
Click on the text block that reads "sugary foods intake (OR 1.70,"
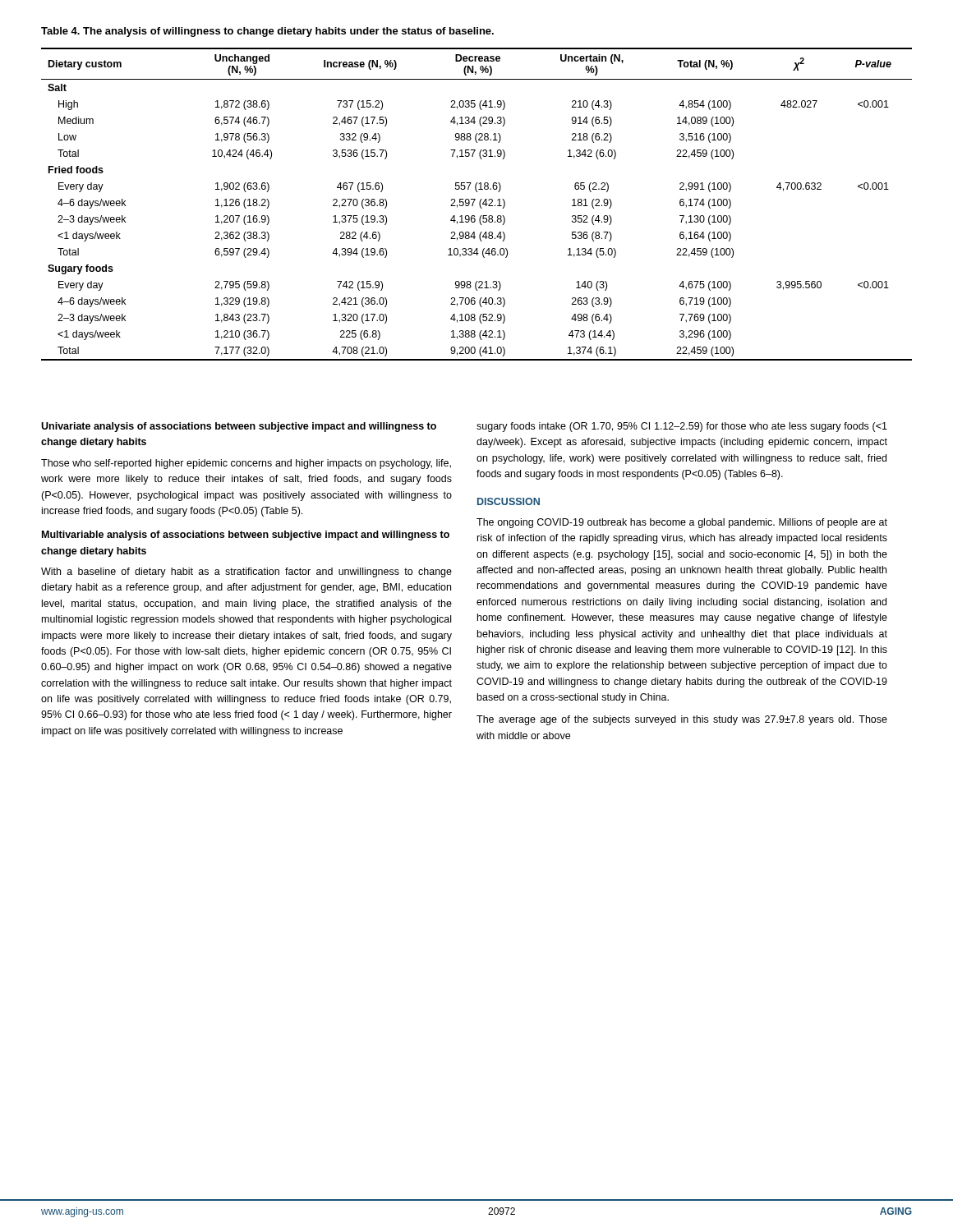[x=682, y=451]
